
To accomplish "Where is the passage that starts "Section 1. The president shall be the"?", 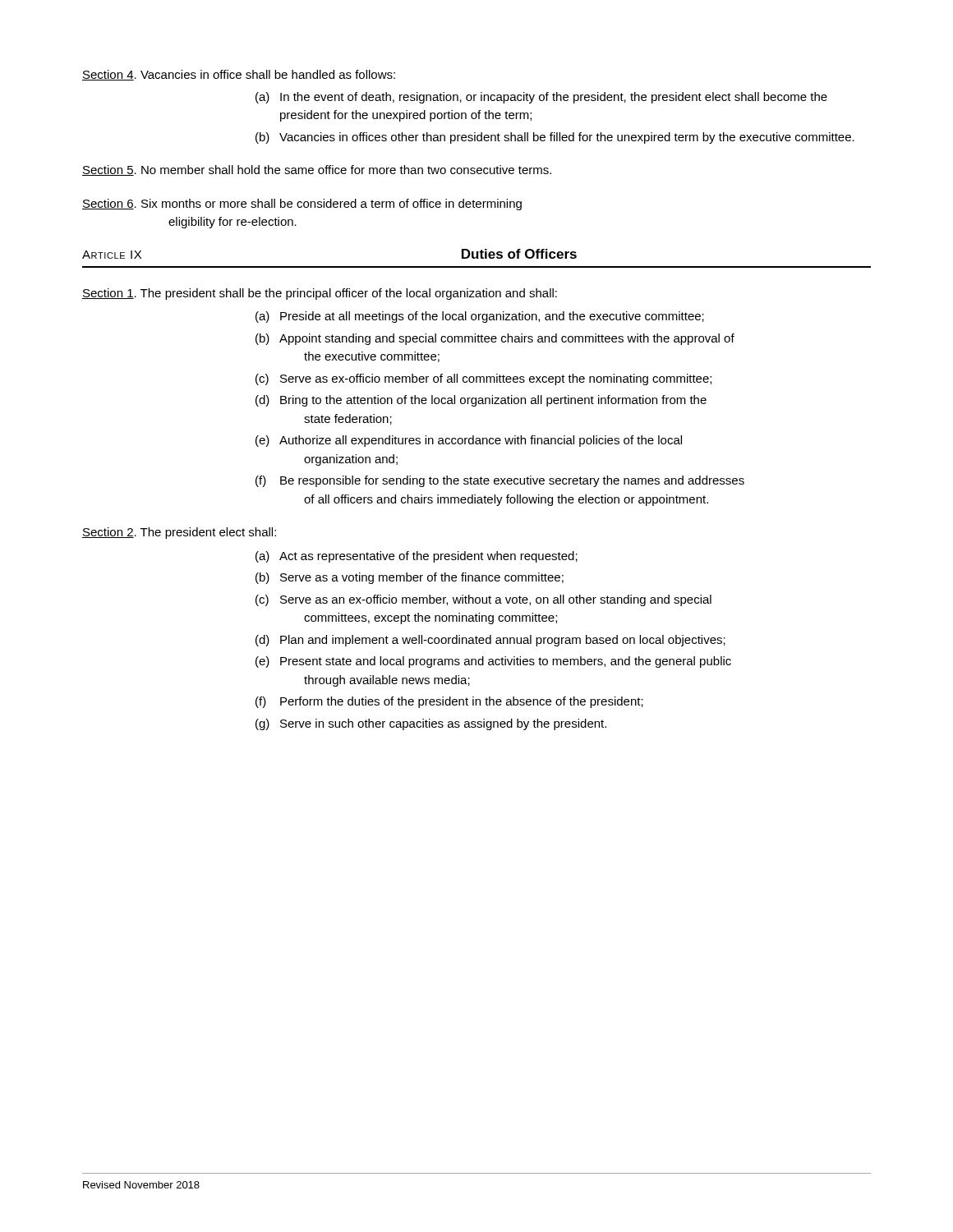I will (x=320, y=292).
